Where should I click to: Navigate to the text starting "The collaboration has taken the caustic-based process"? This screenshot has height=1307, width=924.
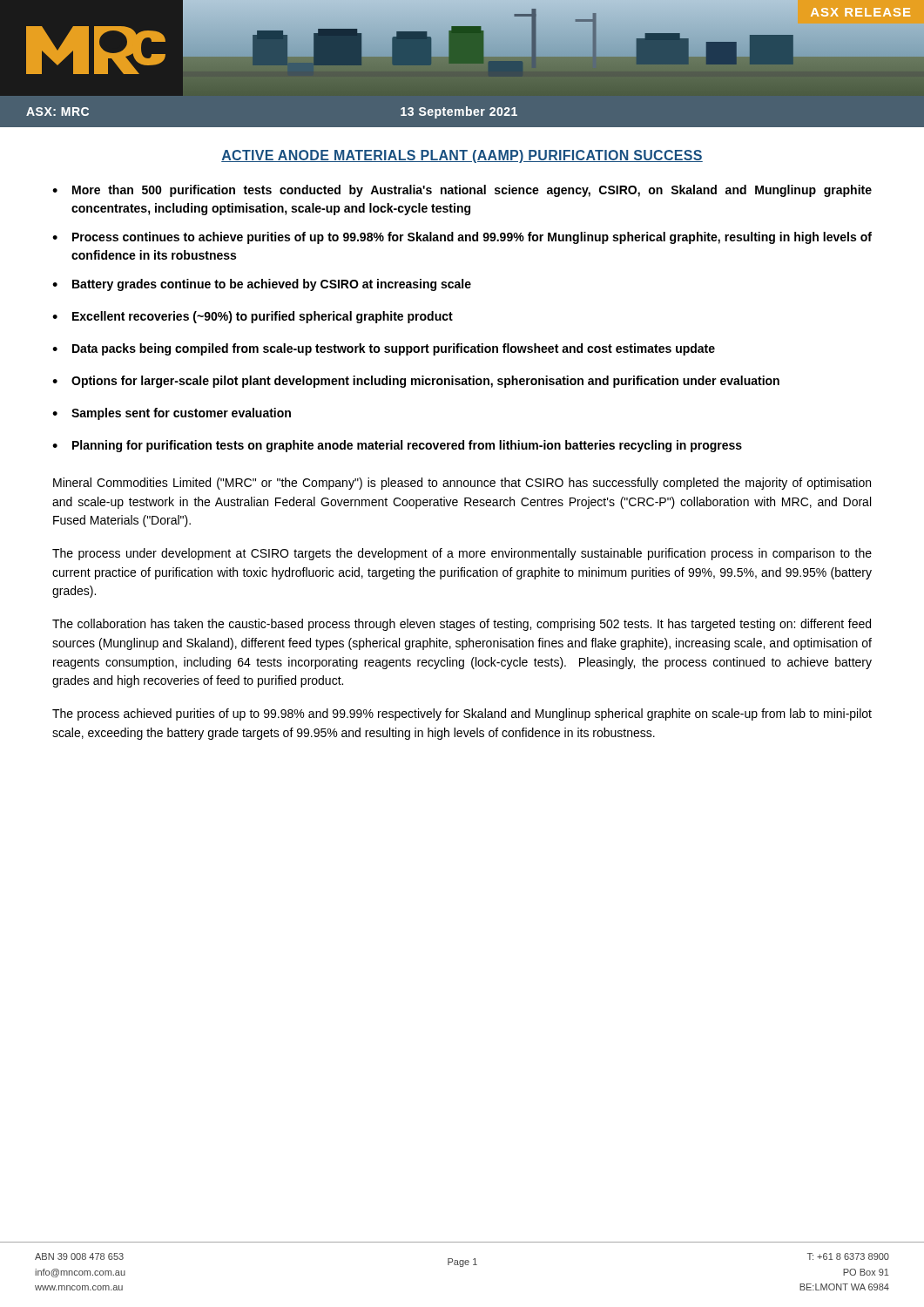click(462, 652)
